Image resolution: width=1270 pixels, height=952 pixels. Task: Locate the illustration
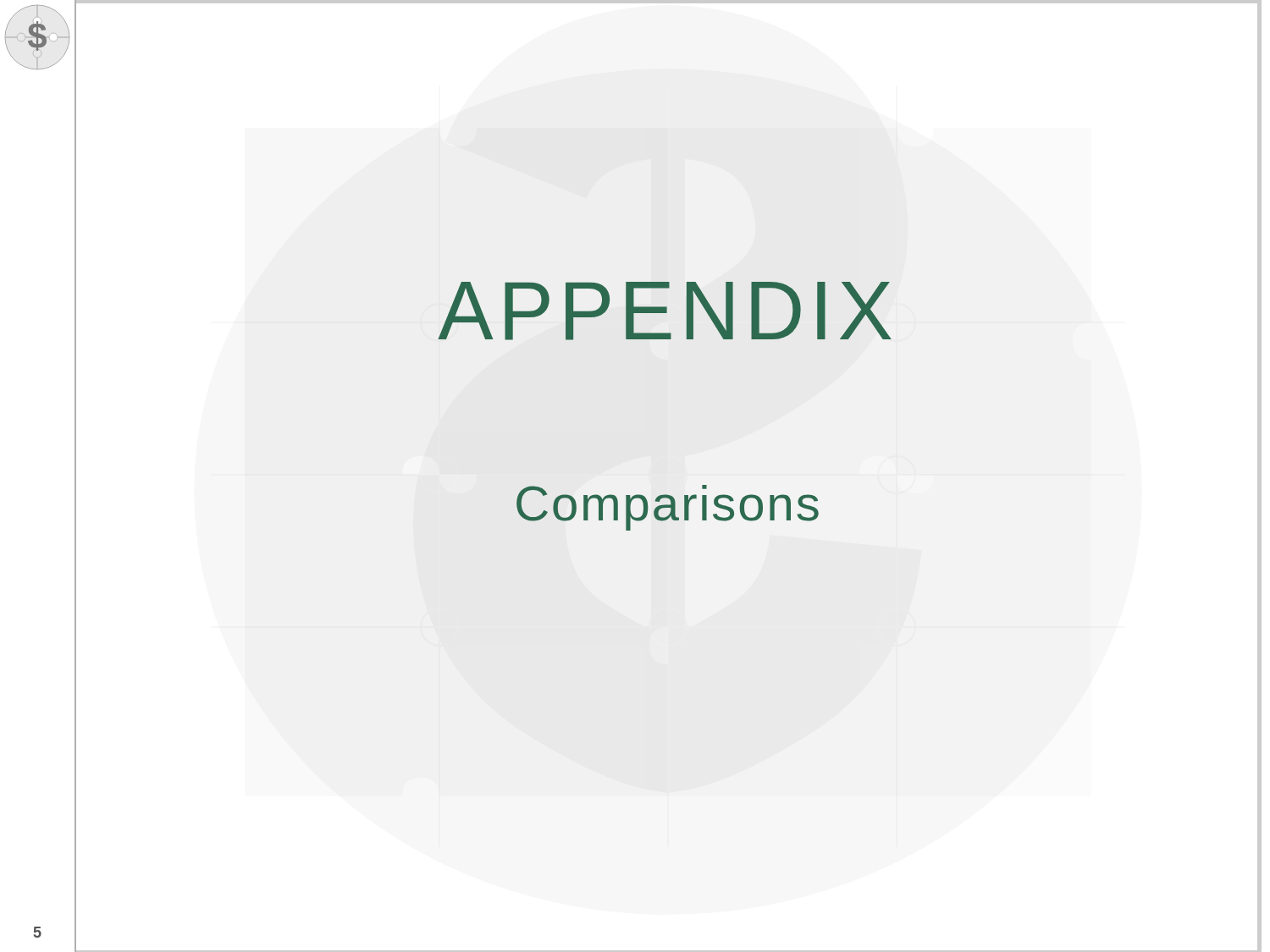coord(668,476)
